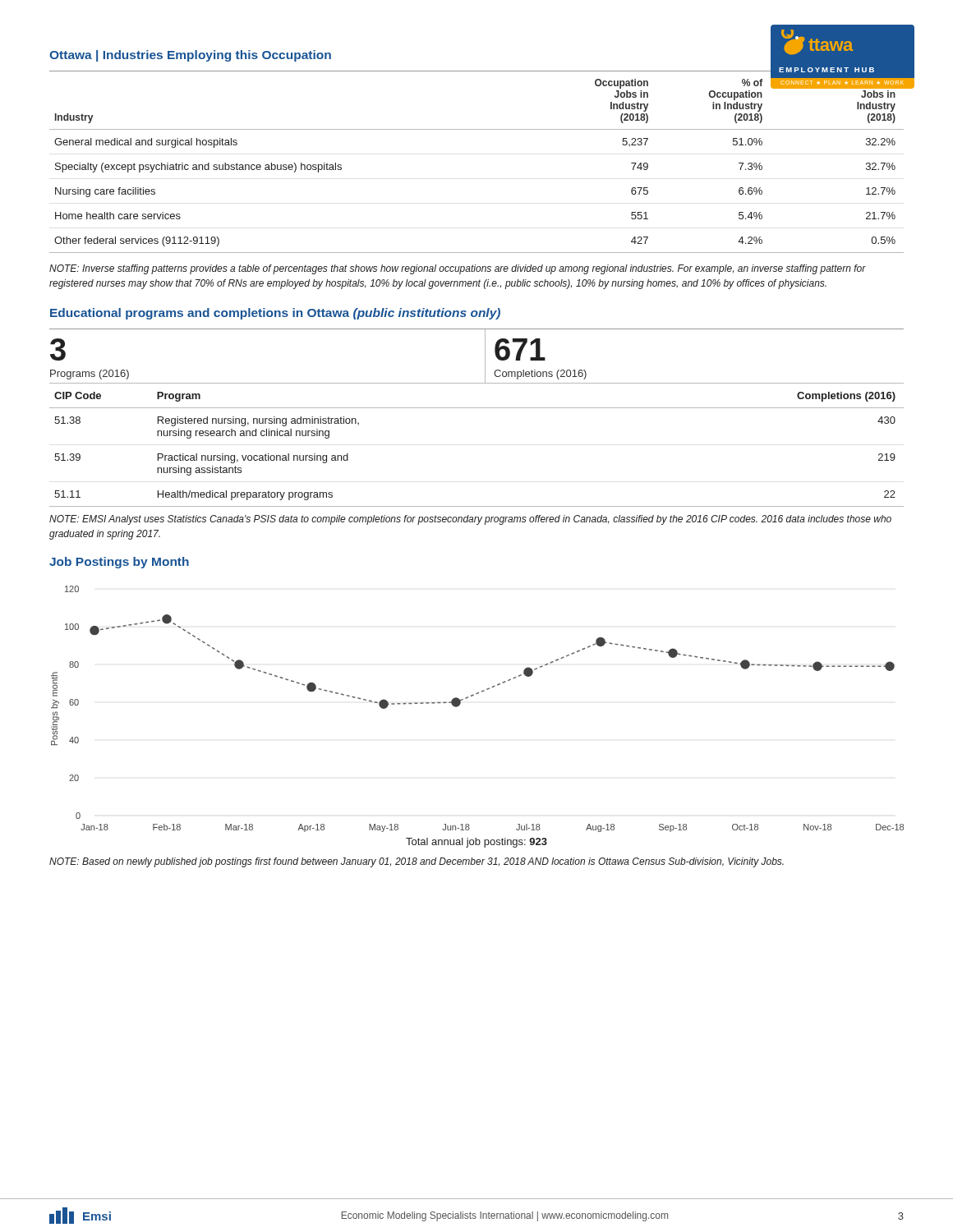Select the footnote that reads "NOTE: EMSI Analyst uses Statistics Canada's PSIS data"
Screen dimensions: 1232x953
tap(470, 526)
